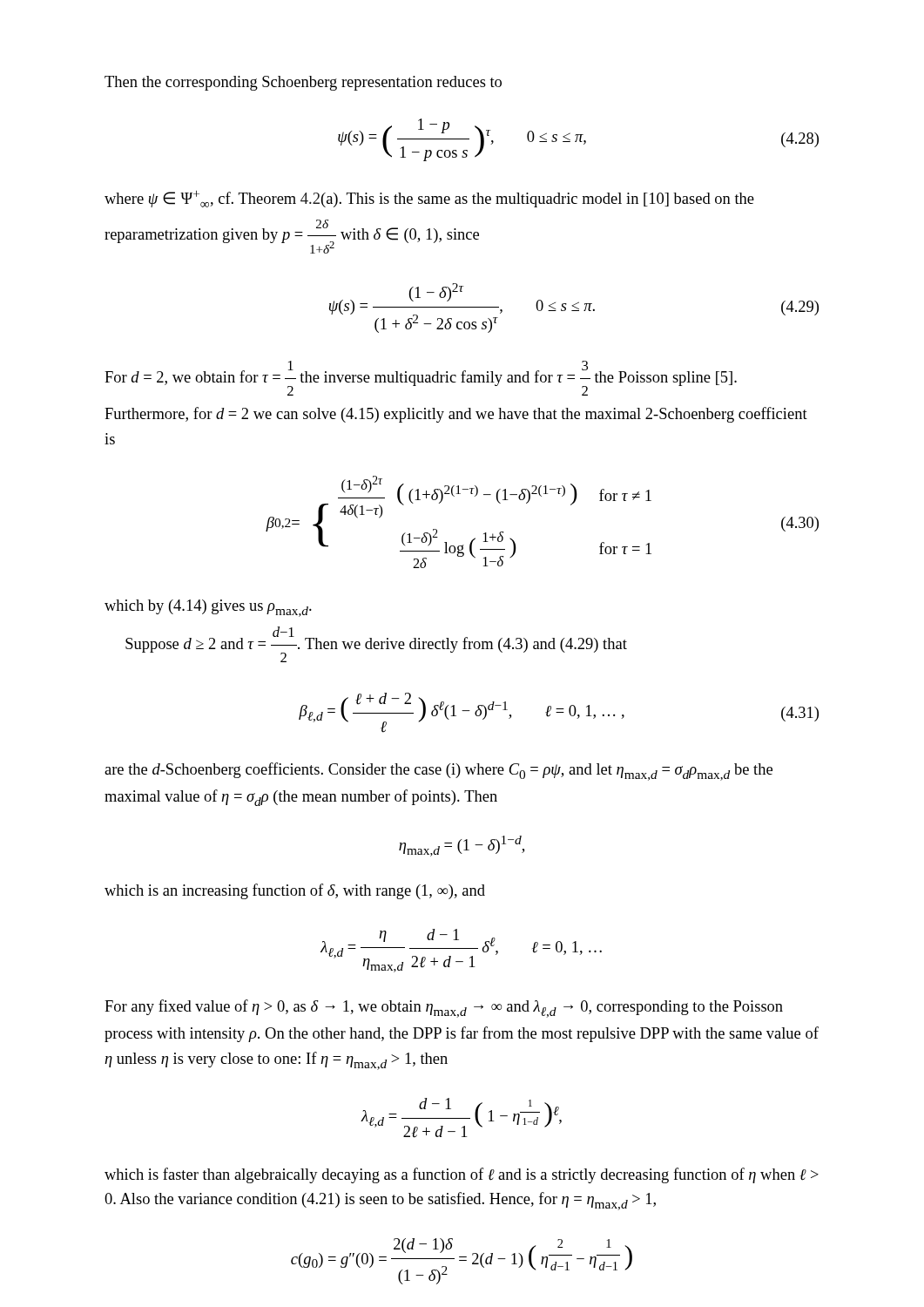Locate the formula that opens with "βℓ,d = ("
Viewport: 924px width, 1307px height.
tap(559, 713)
